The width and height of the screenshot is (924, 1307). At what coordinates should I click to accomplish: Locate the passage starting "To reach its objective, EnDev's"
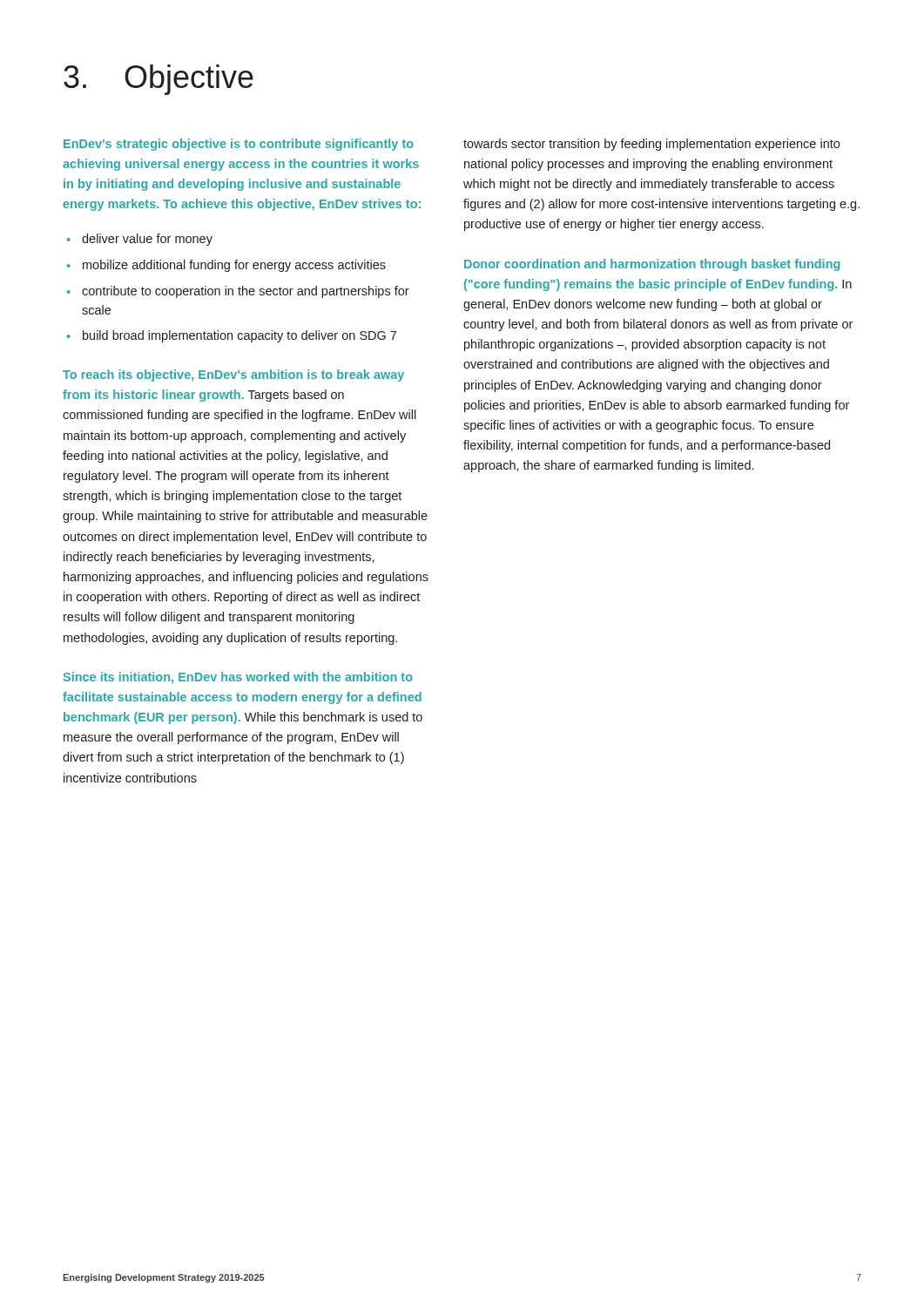pyautogui.click(x=246, y=507)
